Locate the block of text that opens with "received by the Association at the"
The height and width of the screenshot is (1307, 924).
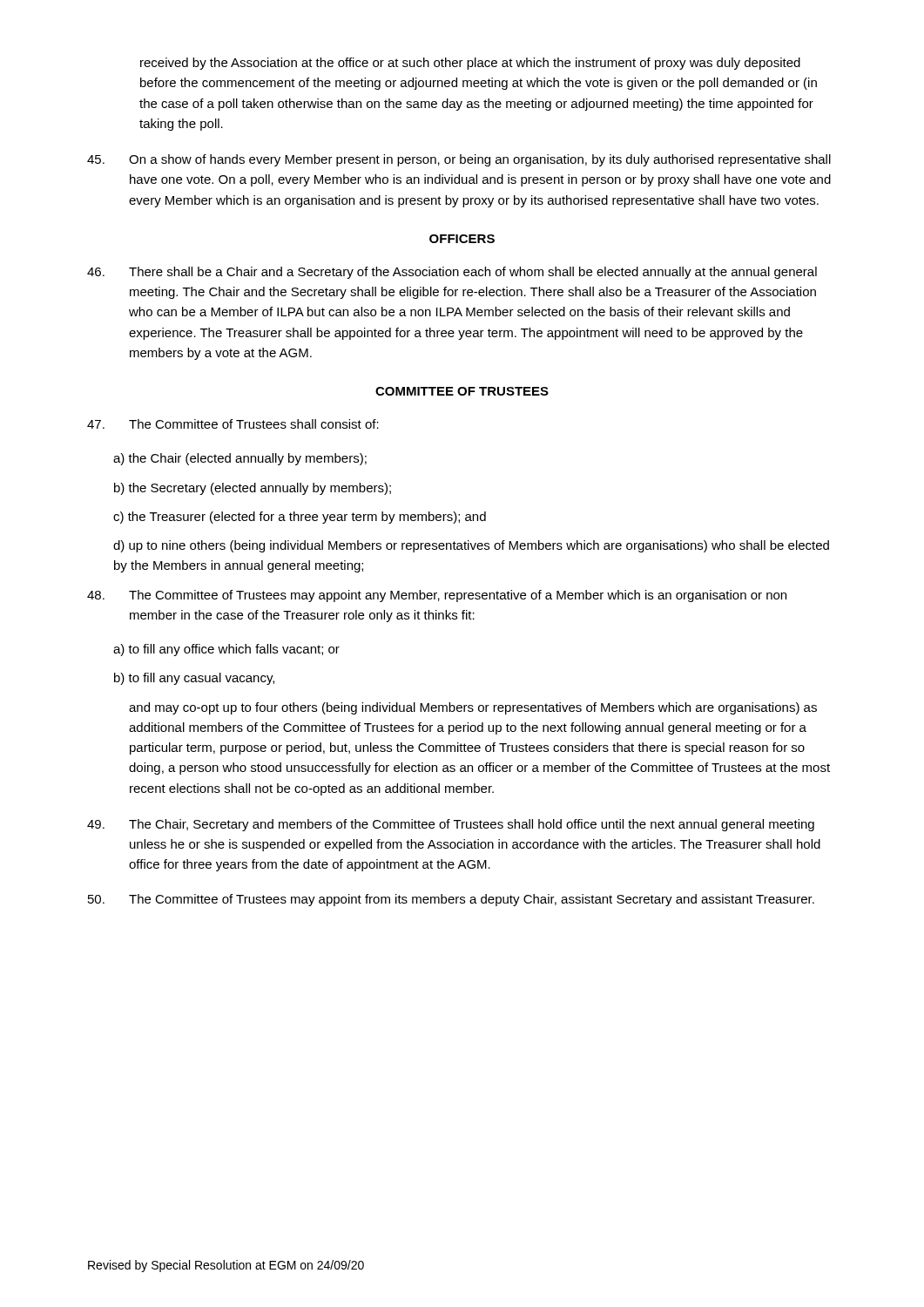(478, 93)
